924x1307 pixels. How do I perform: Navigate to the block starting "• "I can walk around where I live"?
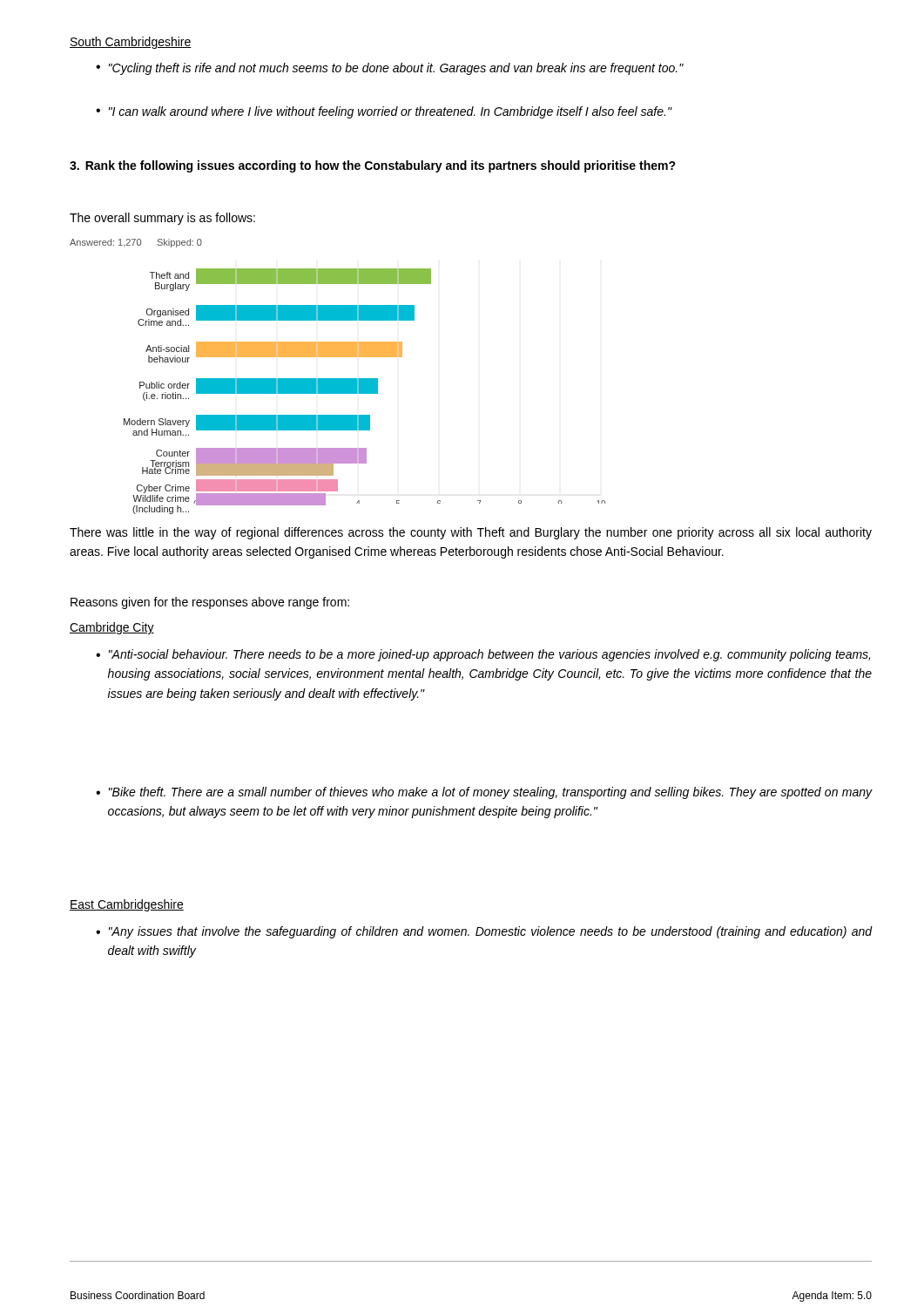[x=384, y=112]
